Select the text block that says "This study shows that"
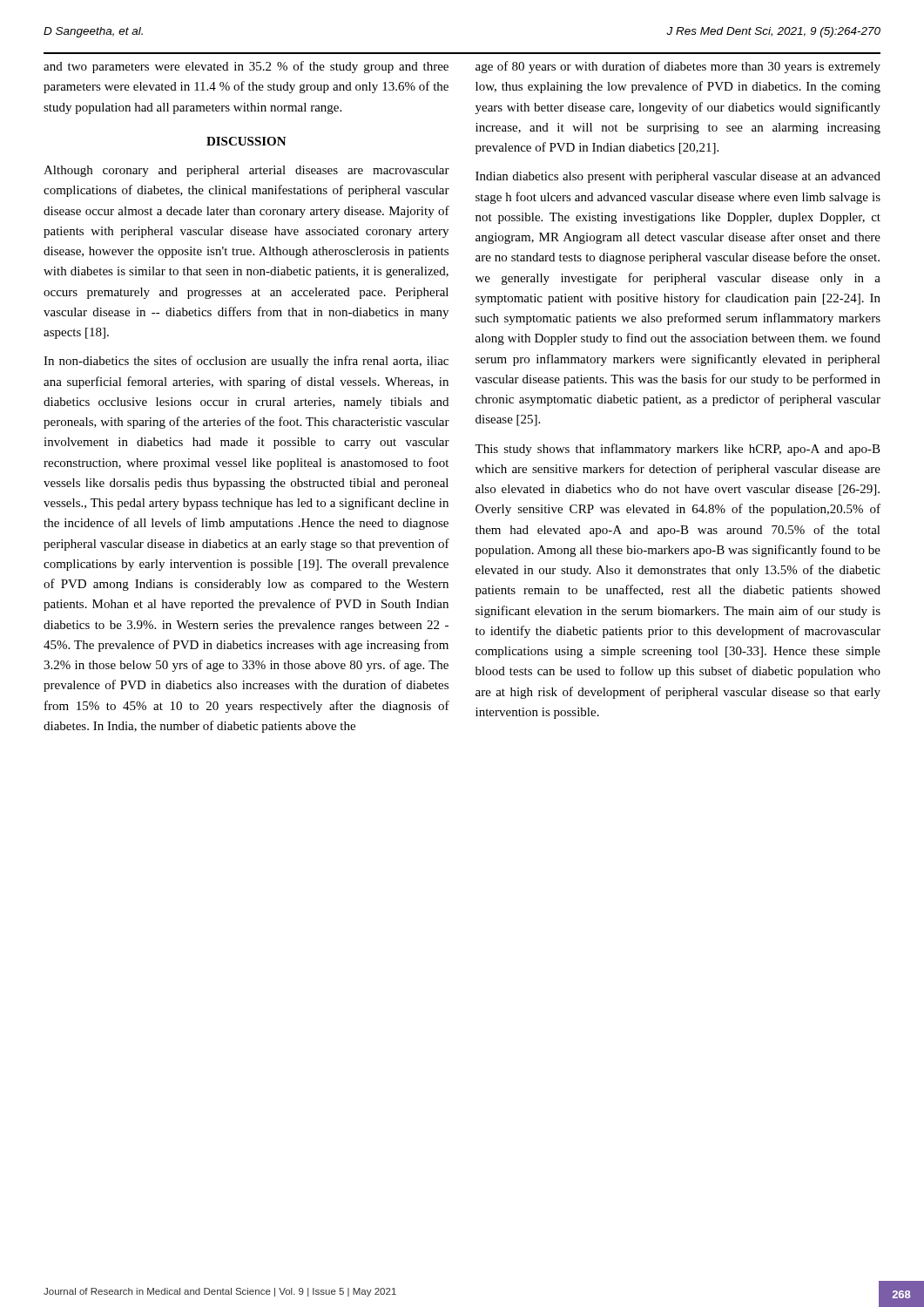 pyautogui.click(x=678, y=581)
